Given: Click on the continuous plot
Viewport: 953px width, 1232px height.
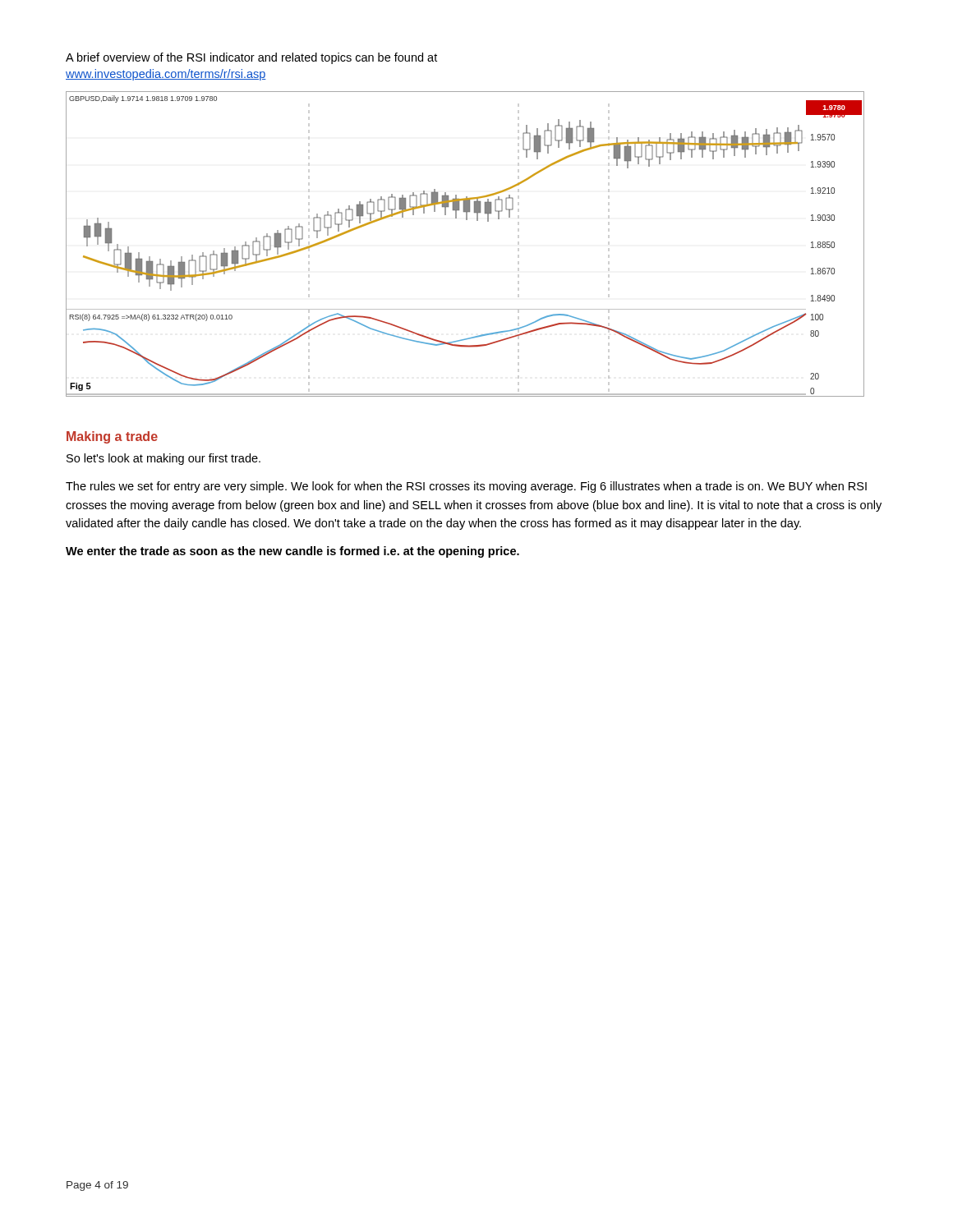Looking at the screenshot, I should point(465,244).
